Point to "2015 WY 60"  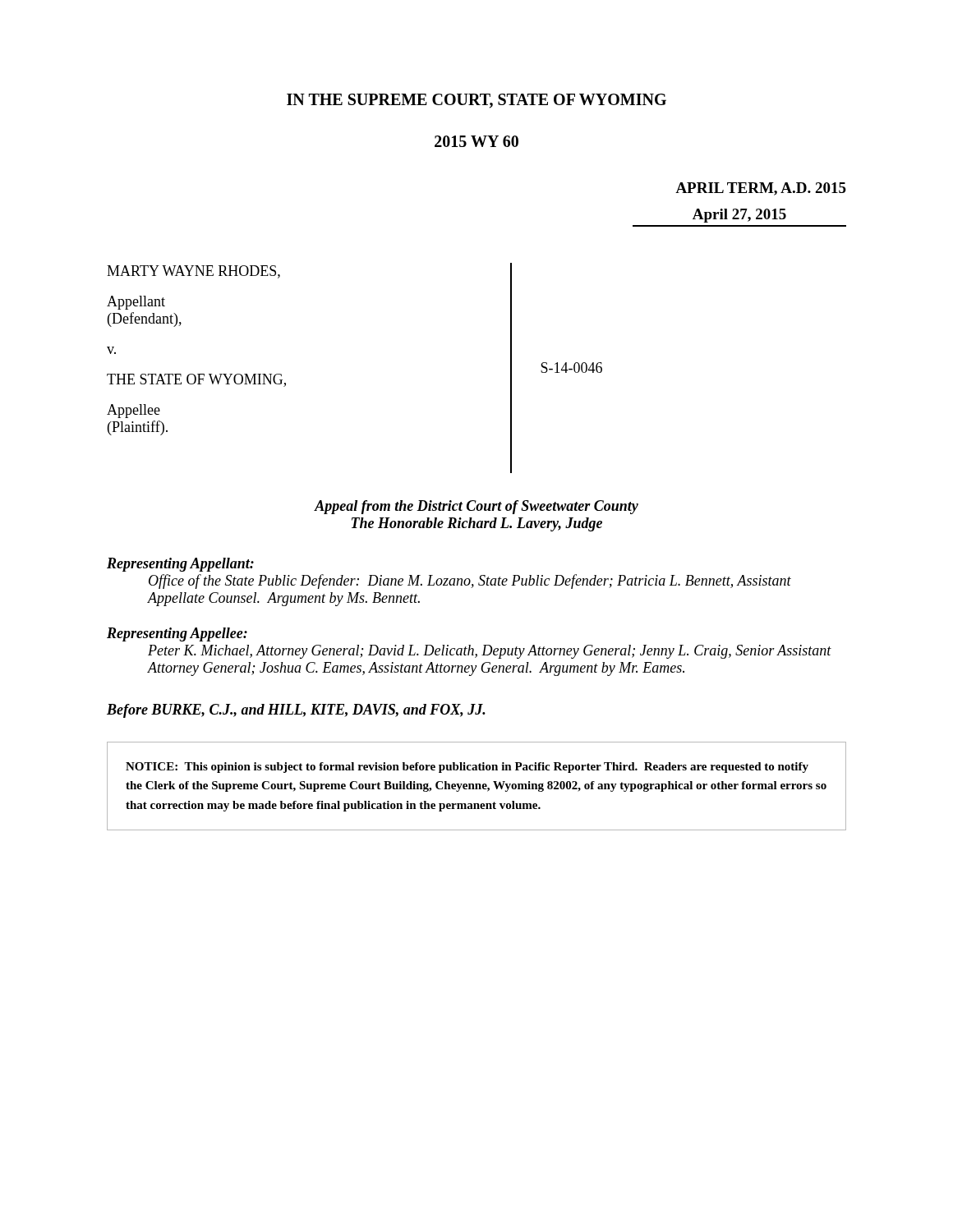pos(476,141)
